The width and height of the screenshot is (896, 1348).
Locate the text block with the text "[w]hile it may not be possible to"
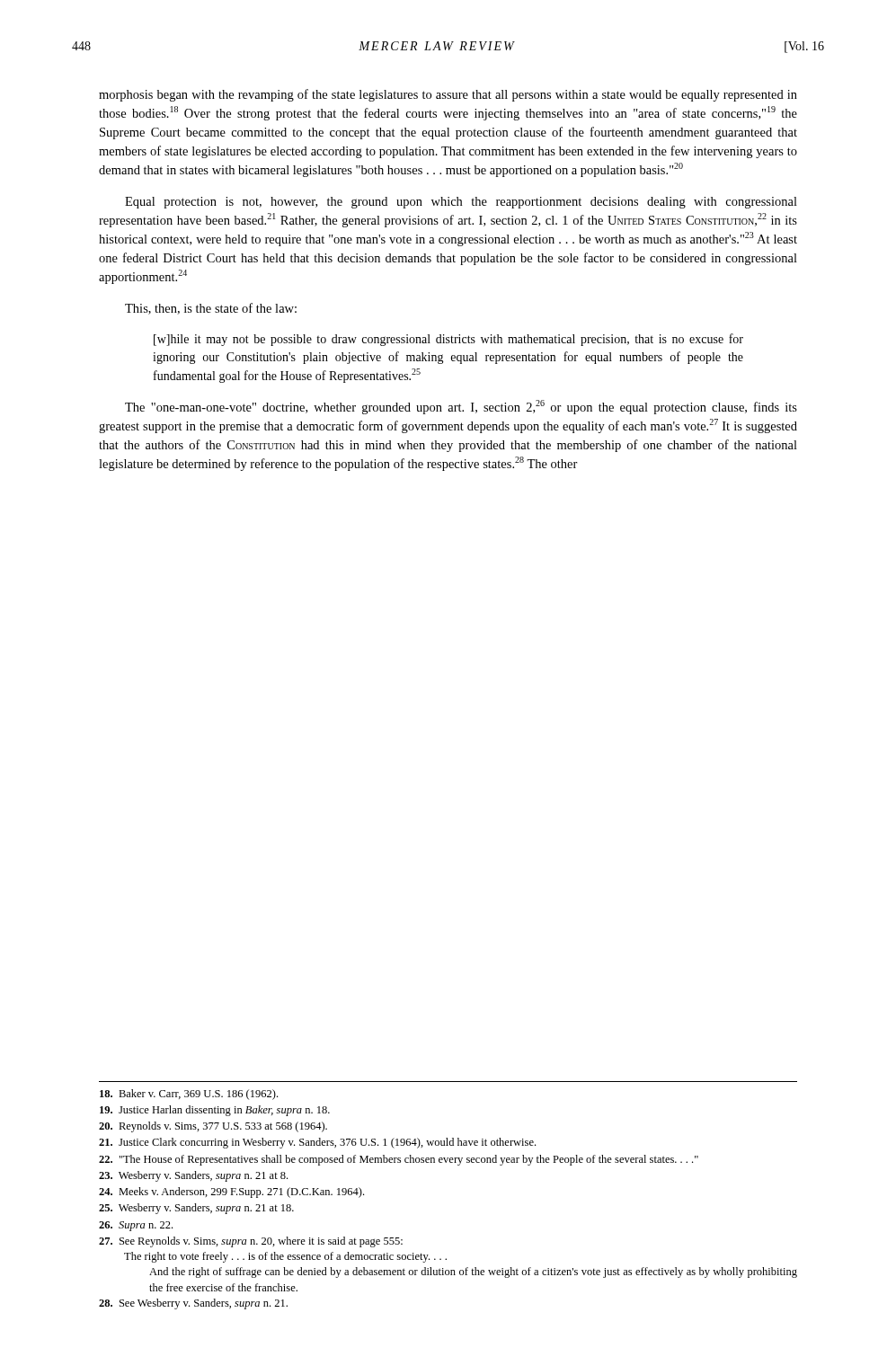point(448,358)
